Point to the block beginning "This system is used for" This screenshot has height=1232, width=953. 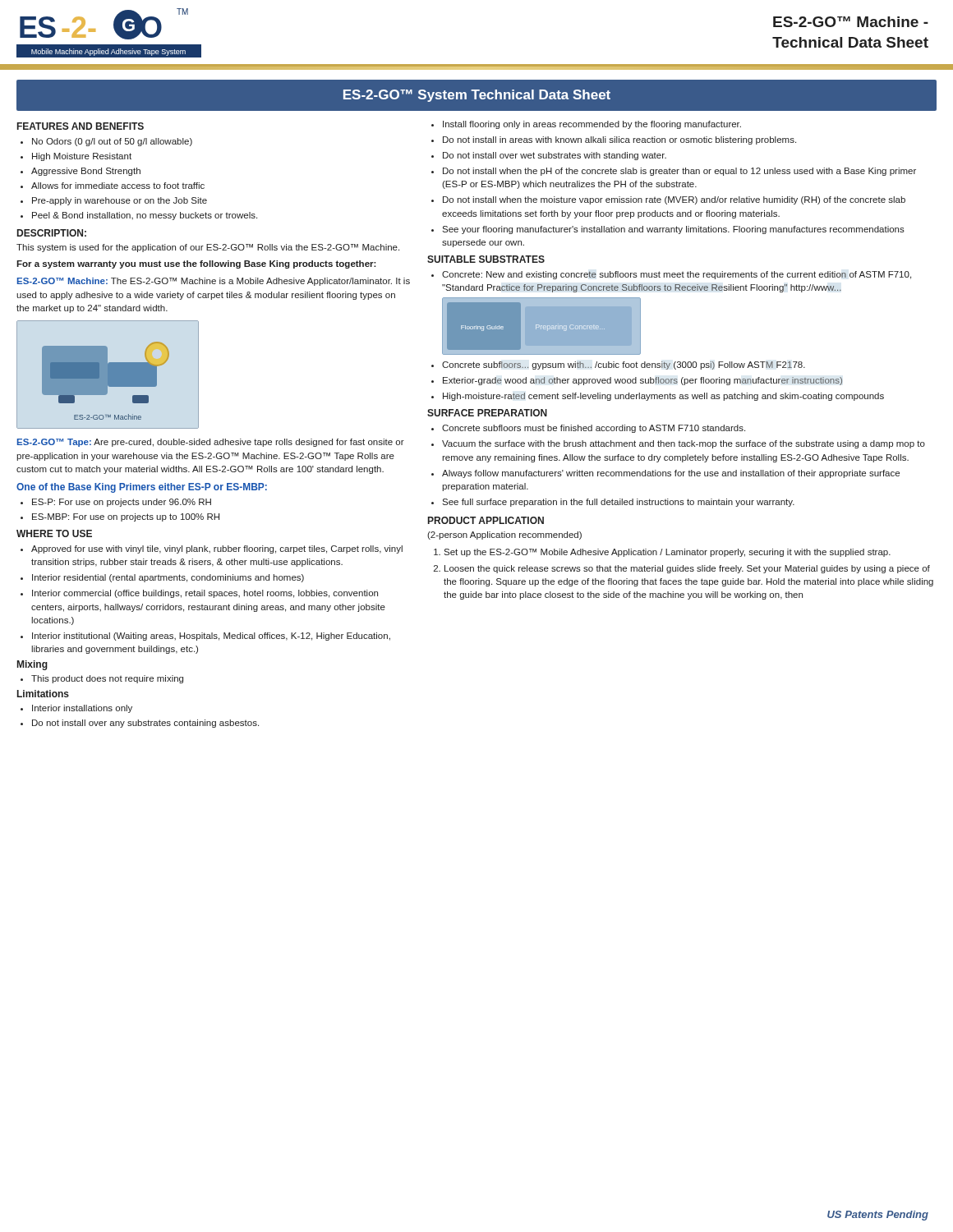coord(208,247)
